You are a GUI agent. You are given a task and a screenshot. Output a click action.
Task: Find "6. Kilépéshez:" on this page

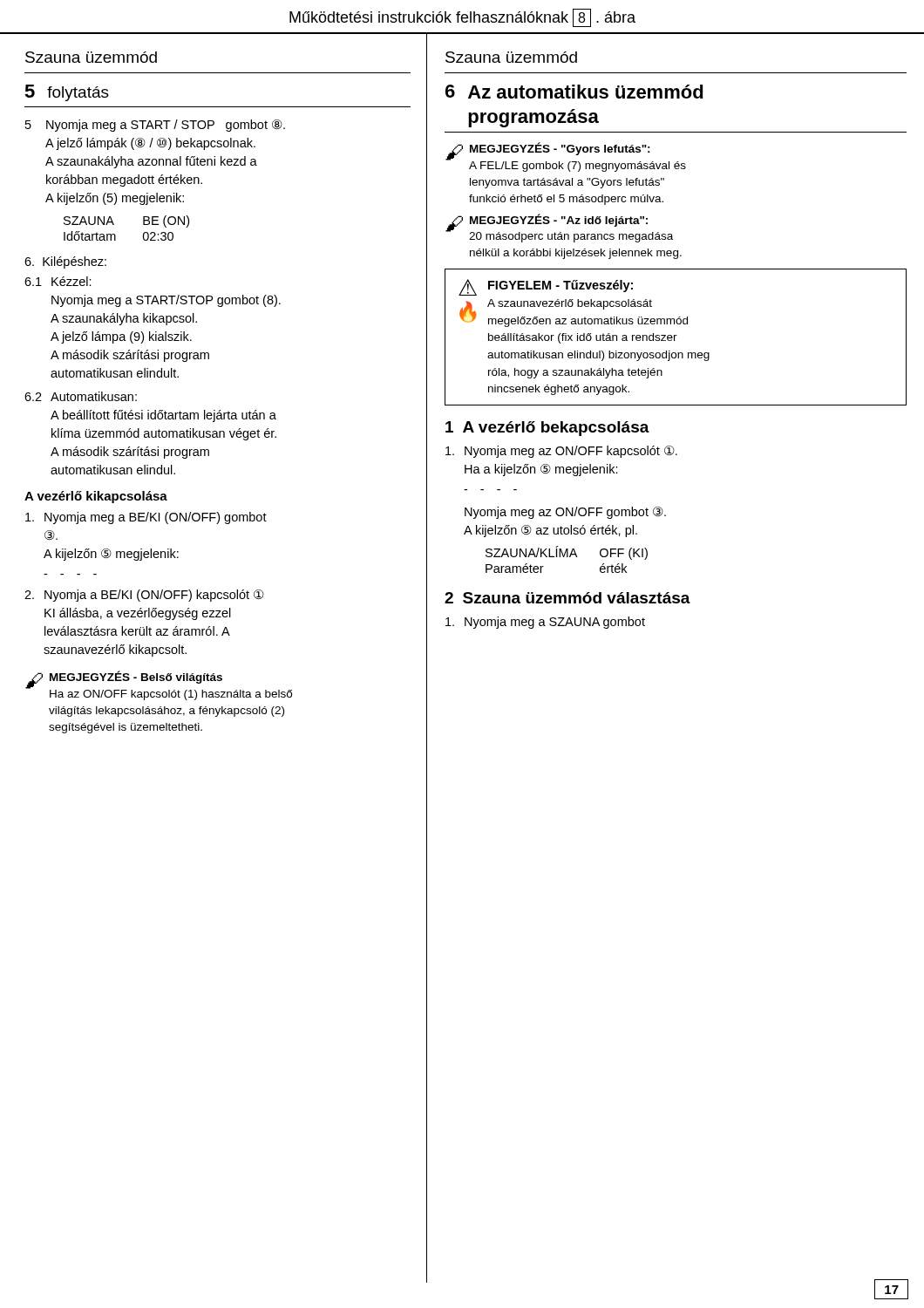pos(66,262)
